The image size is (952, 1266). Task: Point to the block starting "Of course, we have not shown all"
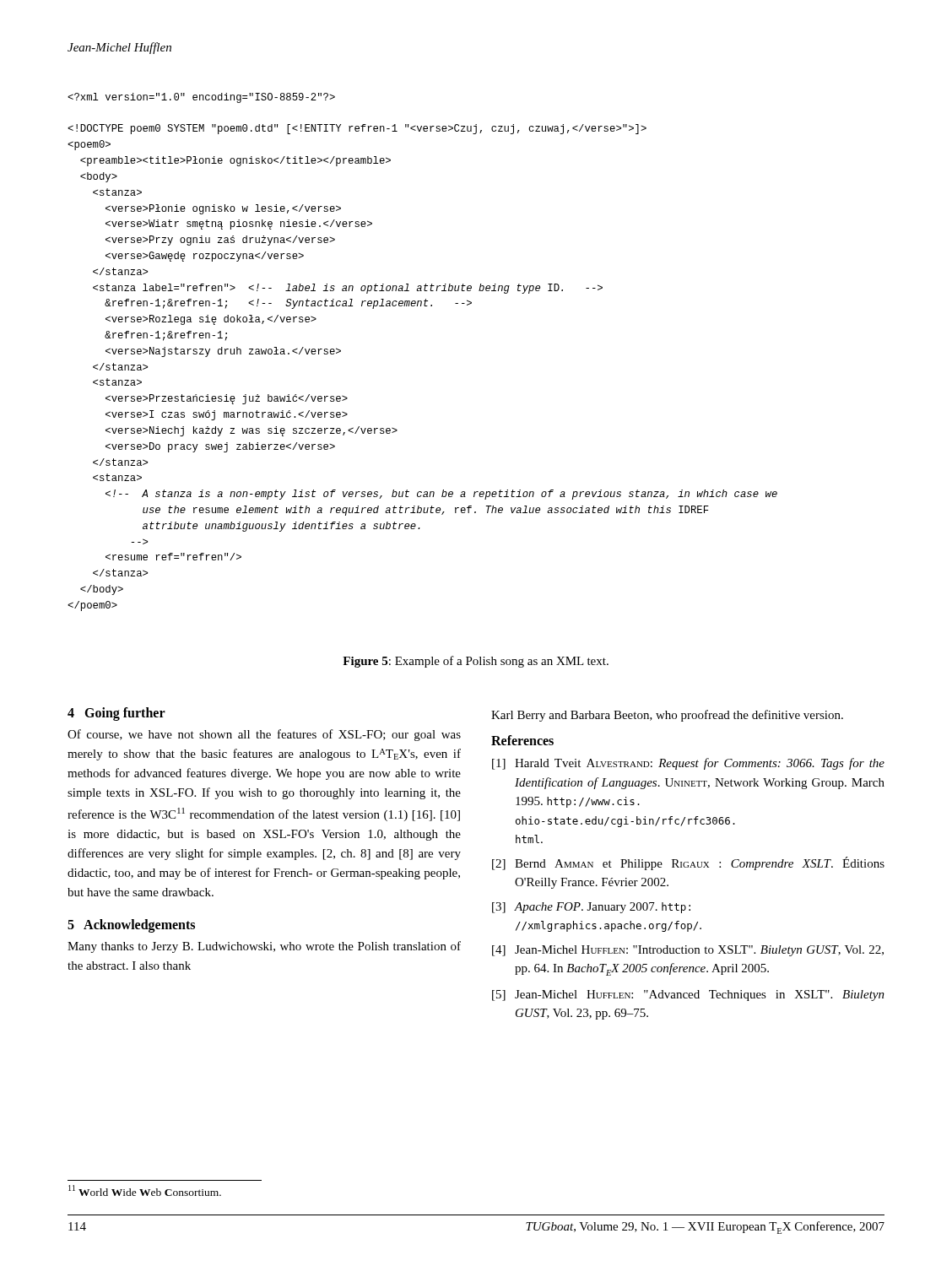pyautogui.click(x=264, y=814)
